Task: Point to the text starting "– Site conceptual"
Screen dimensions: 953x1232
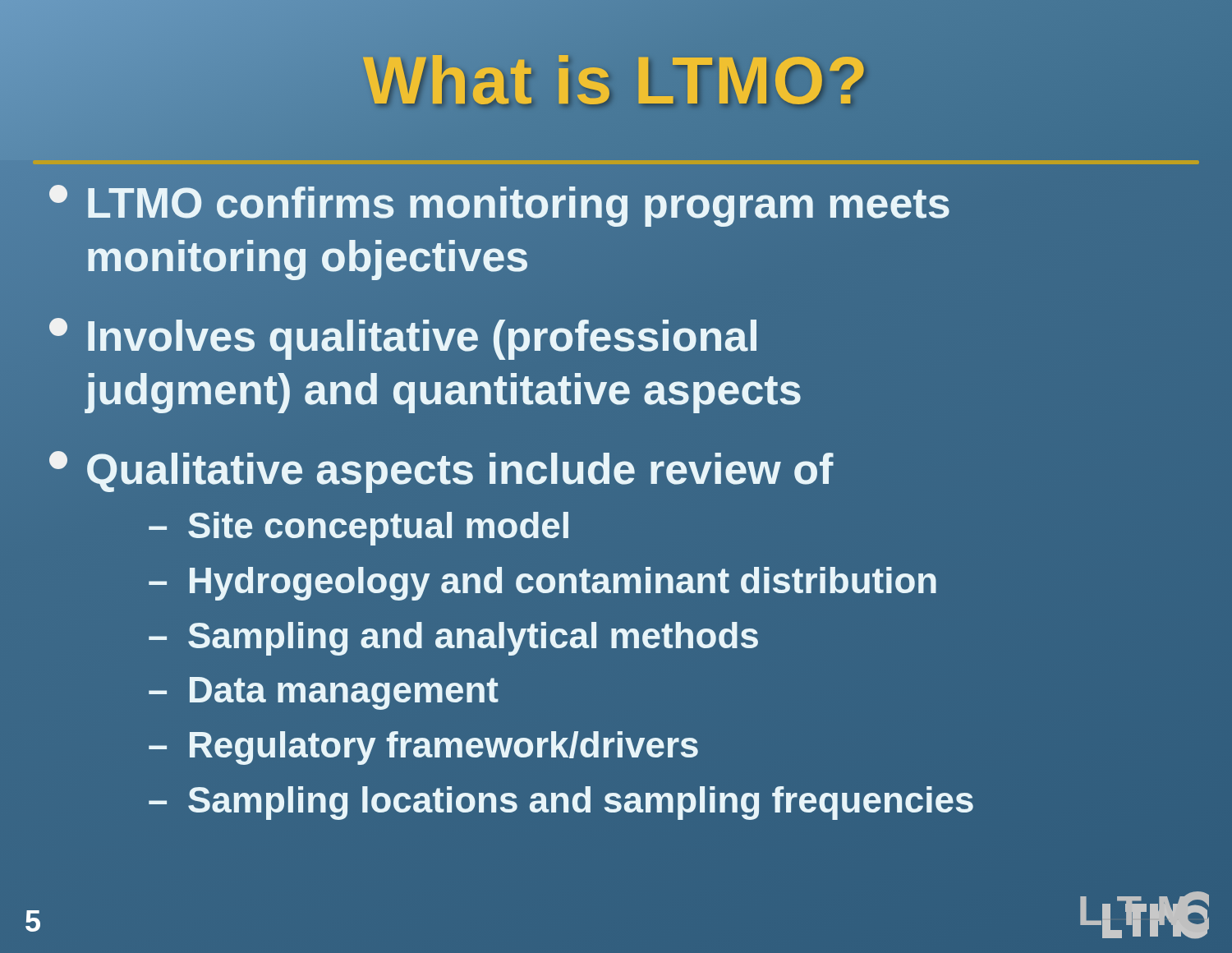Action: (x=359, y=526)
